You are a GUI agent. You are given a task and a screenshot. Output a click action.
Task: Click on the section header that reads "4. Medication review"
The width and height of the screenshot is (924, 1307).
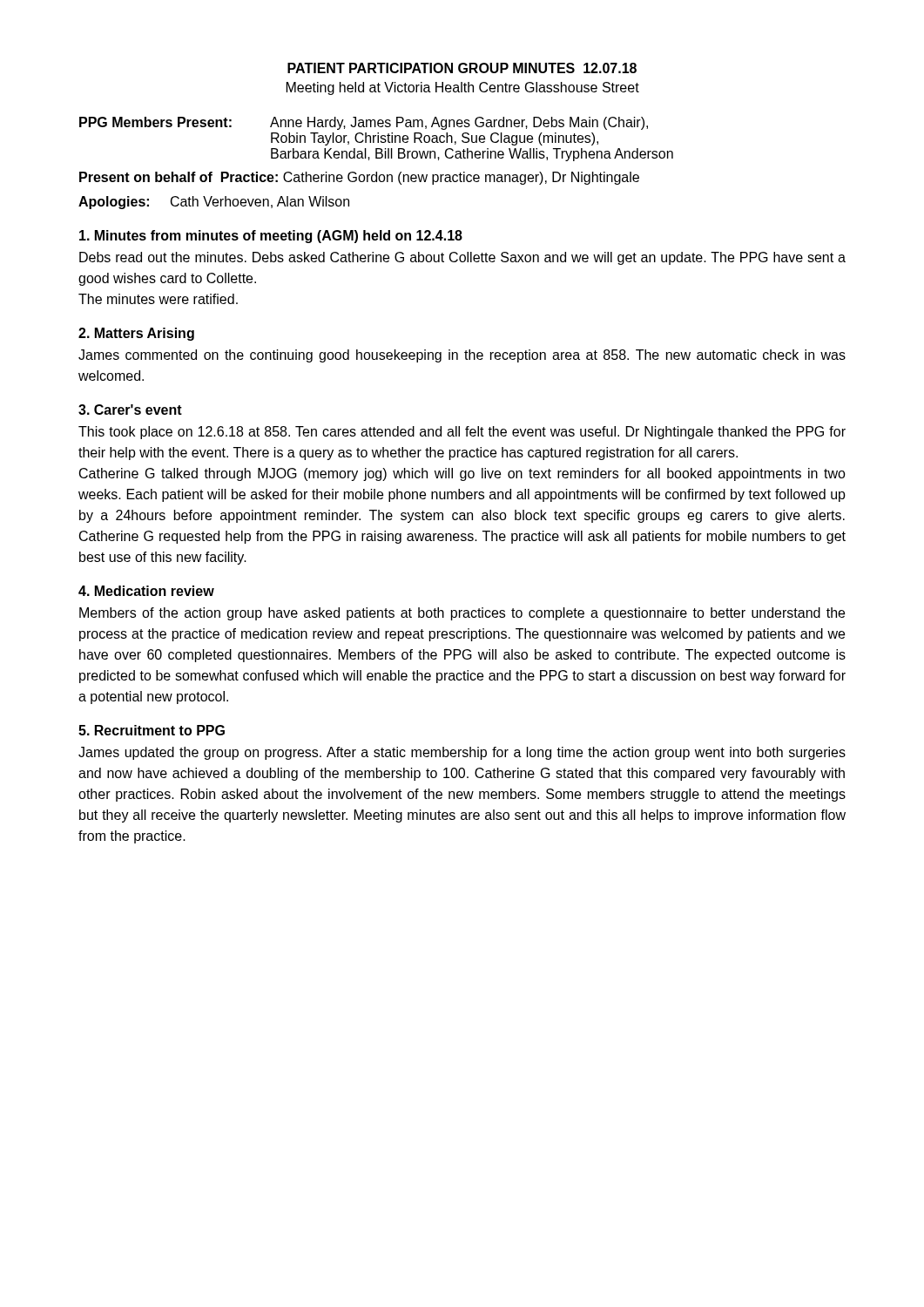[146, 591]
